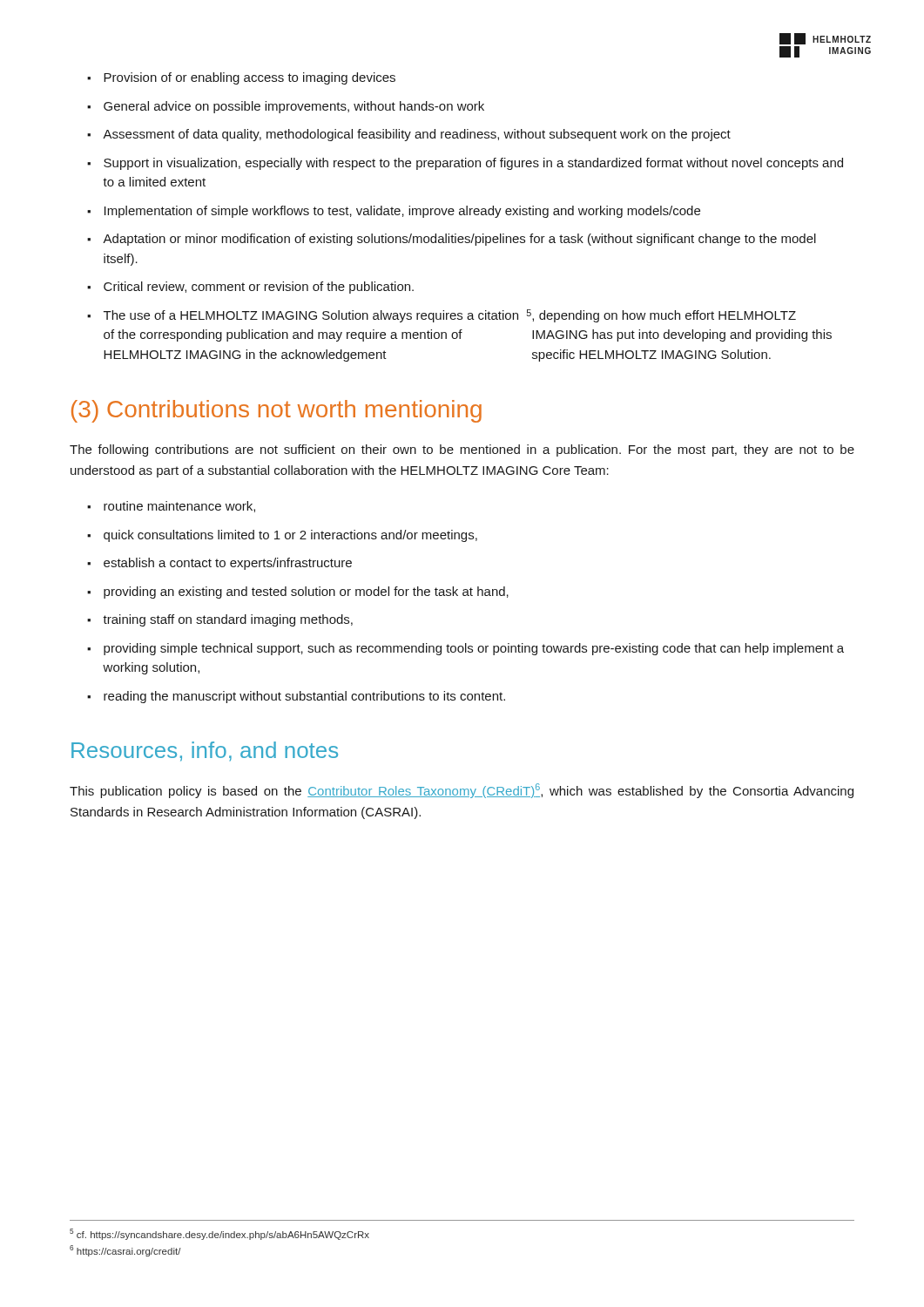
Task: Locate the region starting "5 cf. https://syncandshare.desy.de/index.php/s/abA6Hn5AWQzCrRx"
Action: (x=219, y=1233)
